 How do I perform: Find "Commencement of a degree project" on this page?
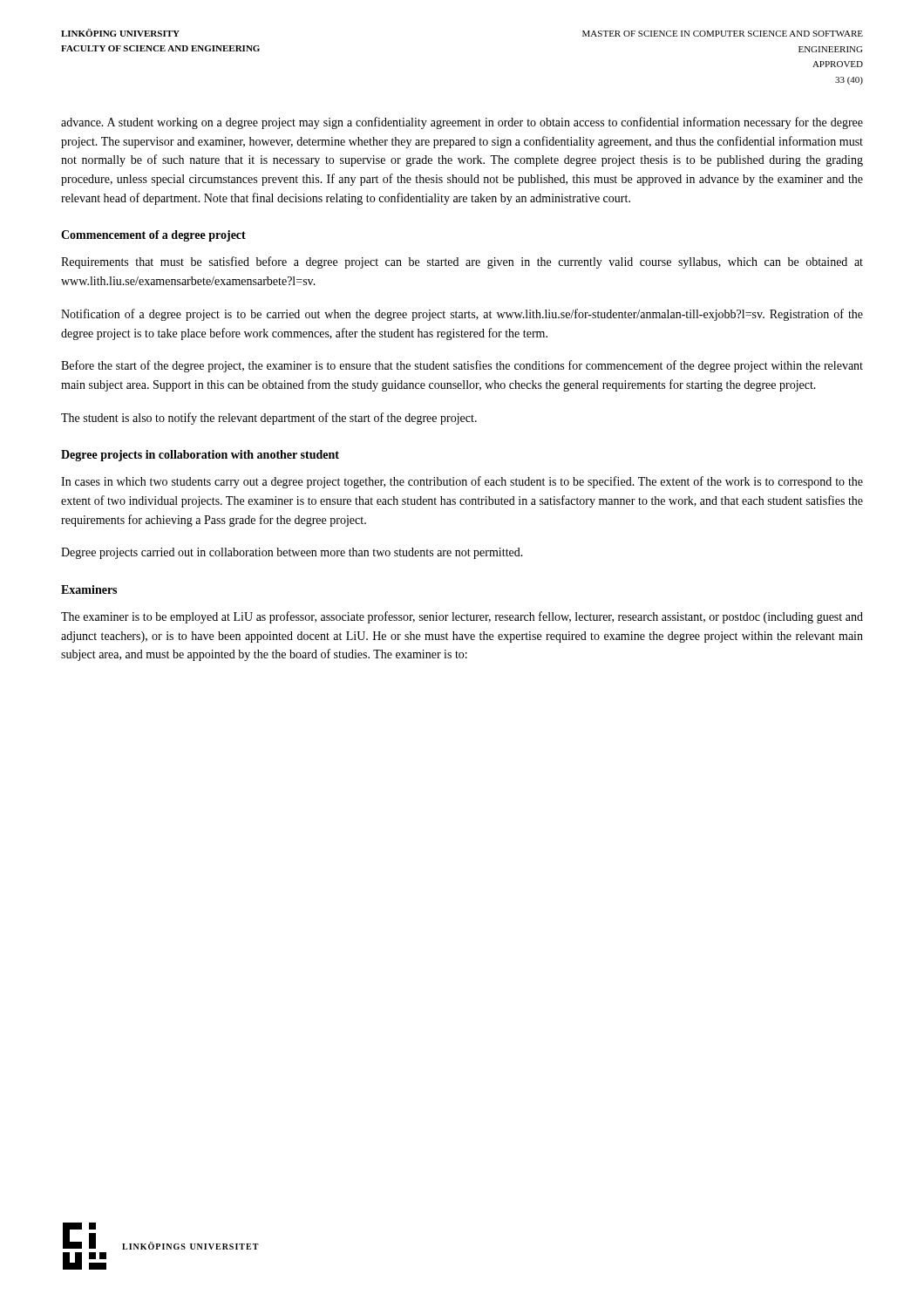(x=153, y=235)
